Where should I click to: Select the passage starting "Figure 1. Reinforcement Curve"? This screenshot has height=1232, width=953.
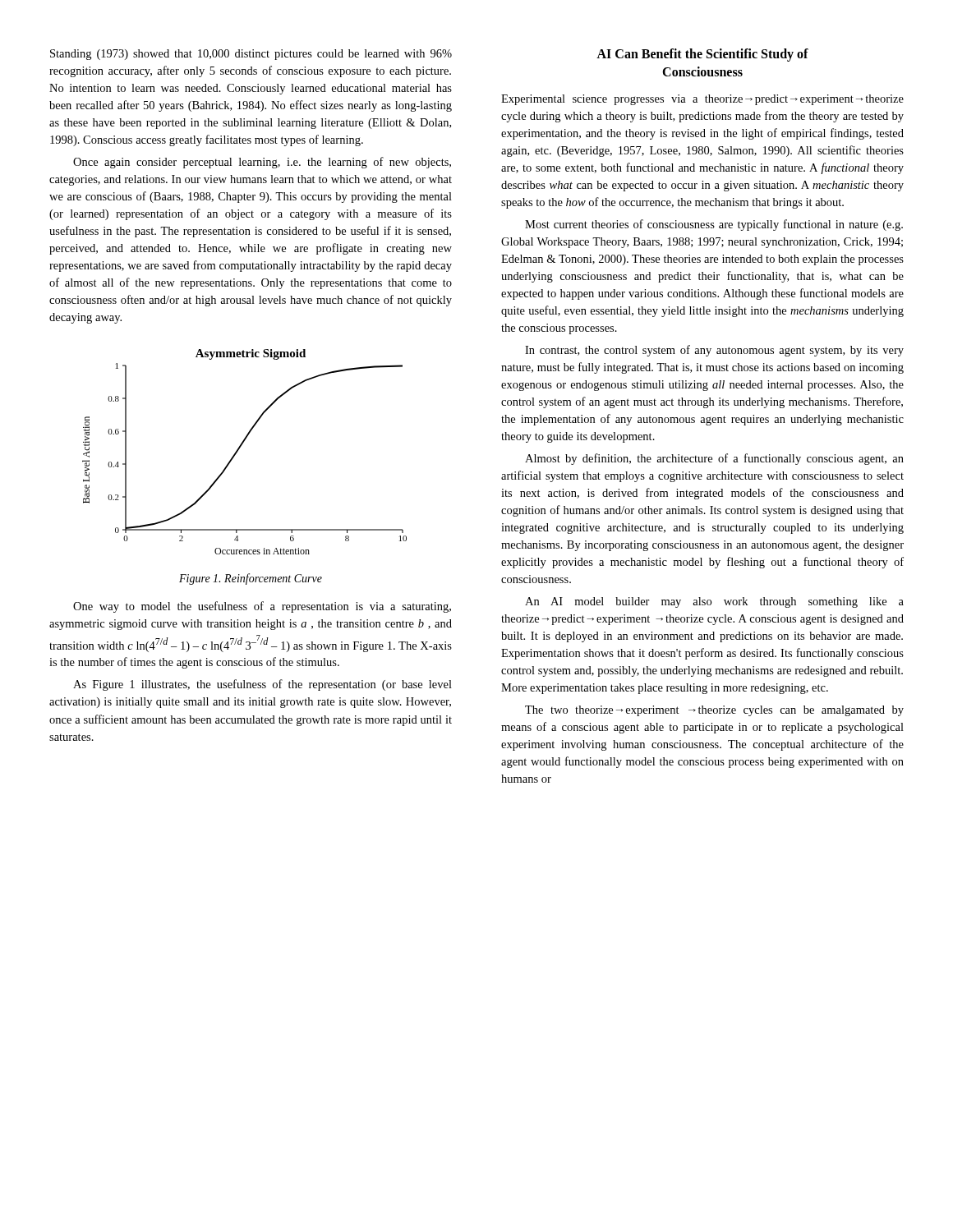(251, 579)
